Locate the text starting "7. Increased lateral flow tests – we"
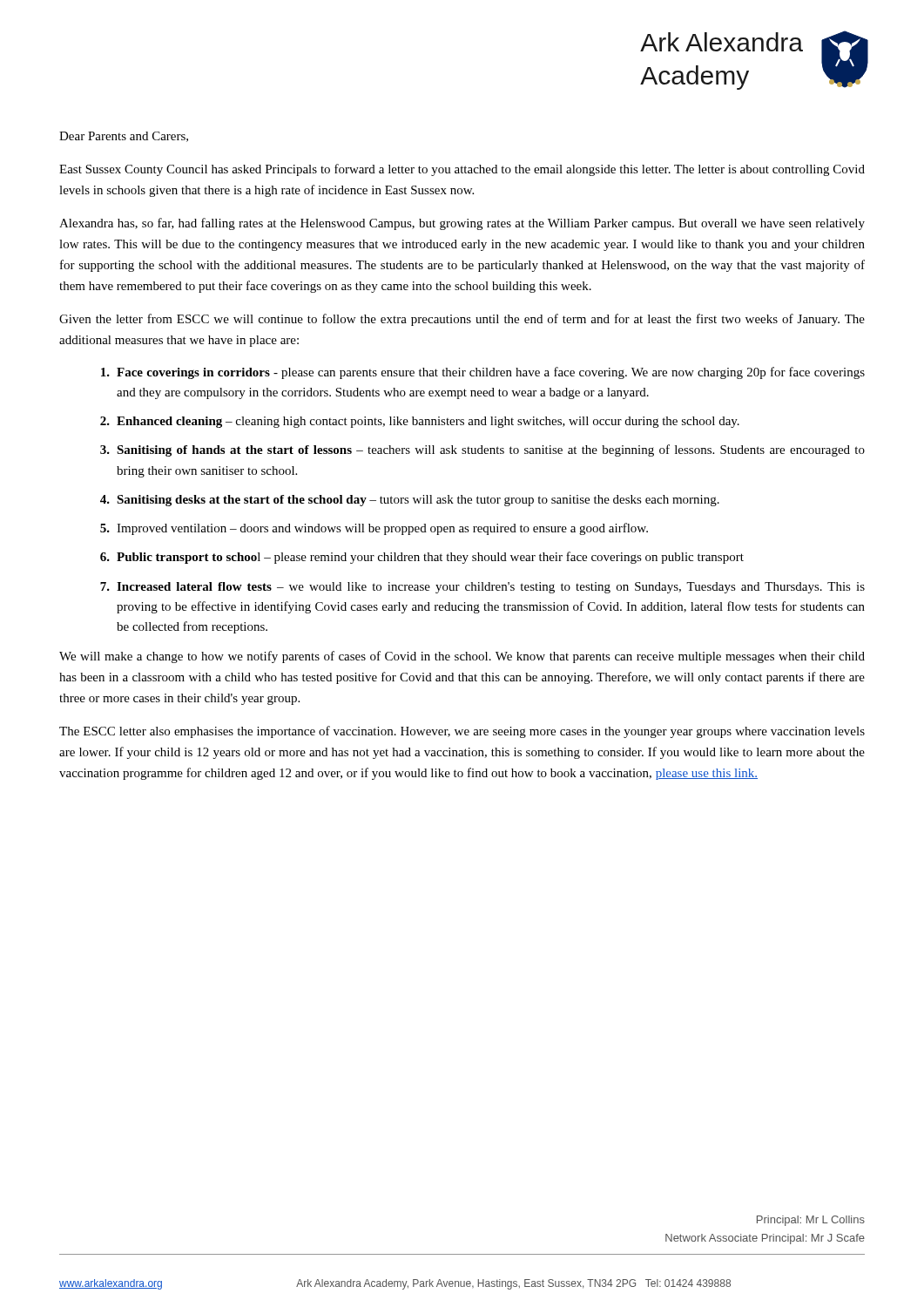 475,607
